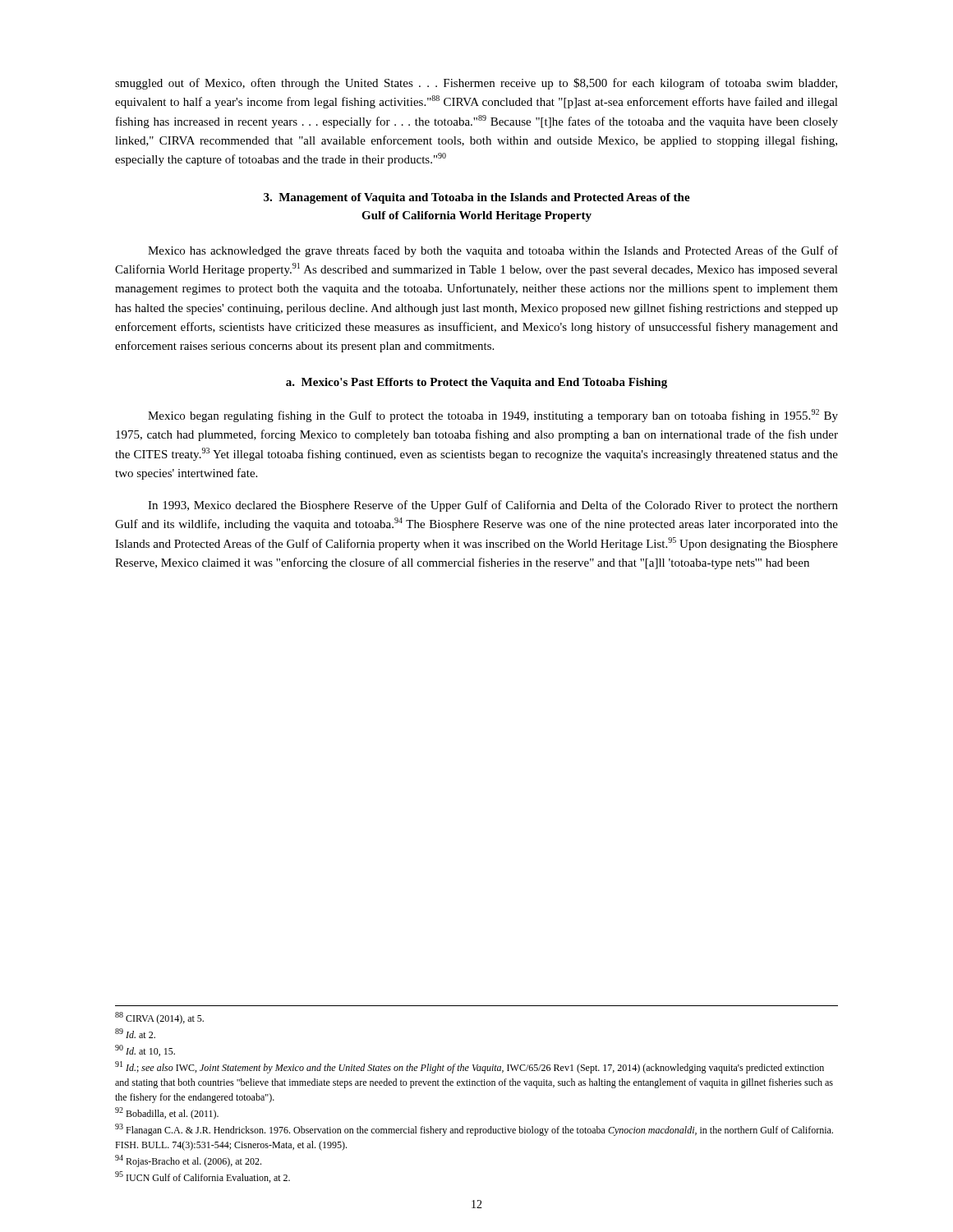
Task: Select the region starting "93 Flanagan C.A. &"
Action: 476,1138
